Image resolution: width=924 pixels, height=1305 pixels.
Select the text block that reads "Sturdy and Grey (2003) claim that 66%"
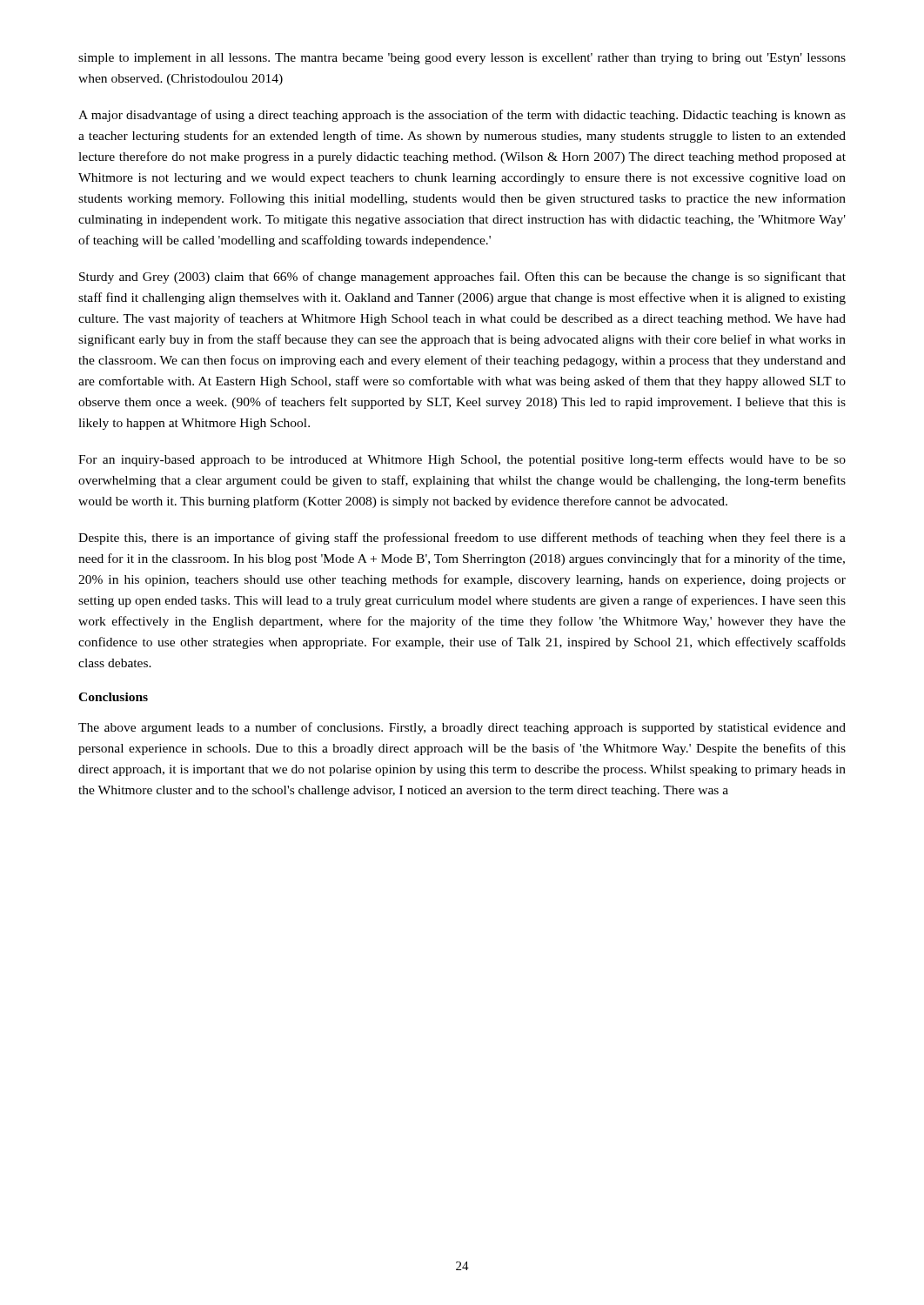coord(462,349)
